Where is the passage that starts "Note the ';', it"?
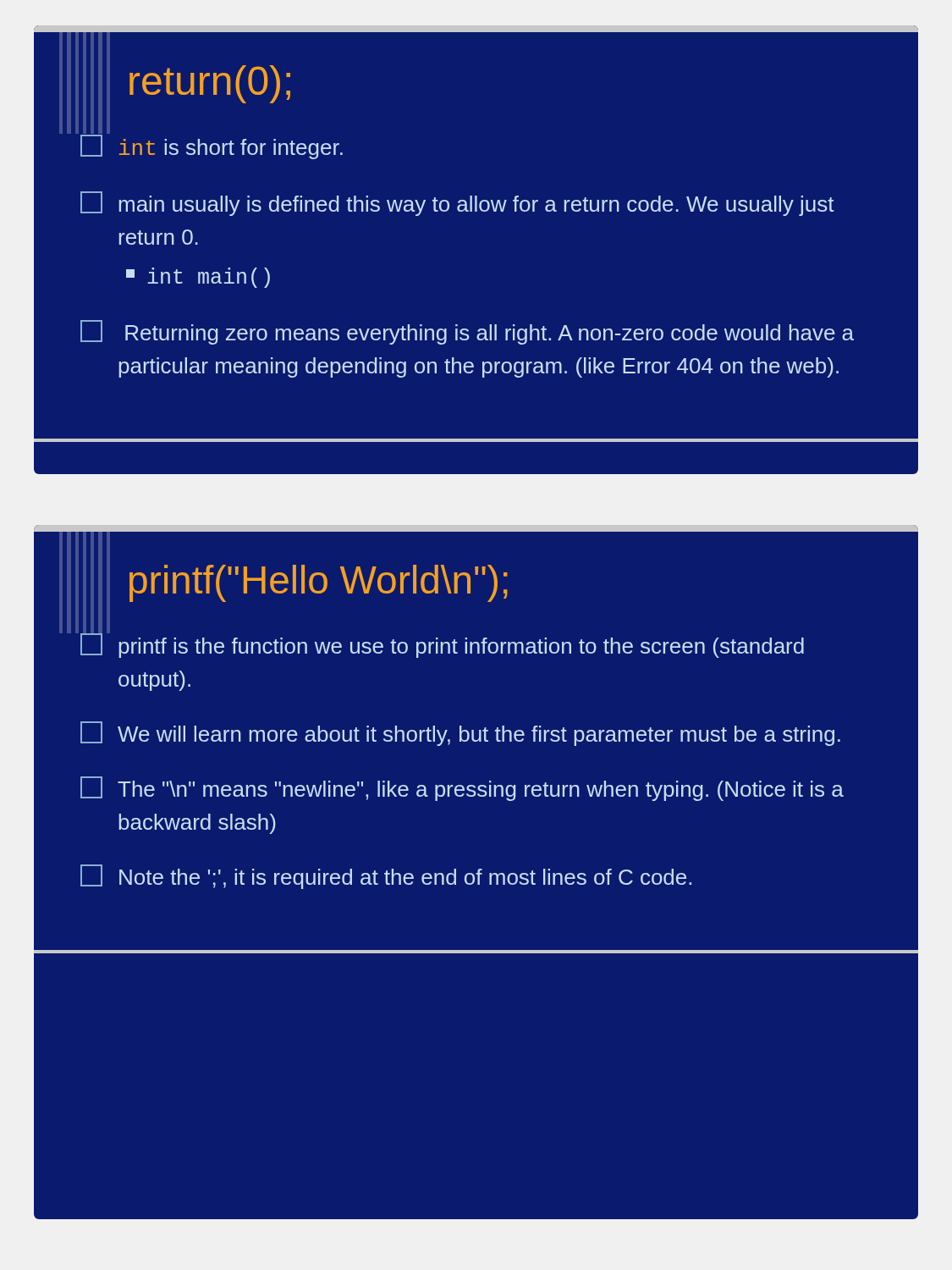The image size is (952, 1270). (x=476, y=878)
